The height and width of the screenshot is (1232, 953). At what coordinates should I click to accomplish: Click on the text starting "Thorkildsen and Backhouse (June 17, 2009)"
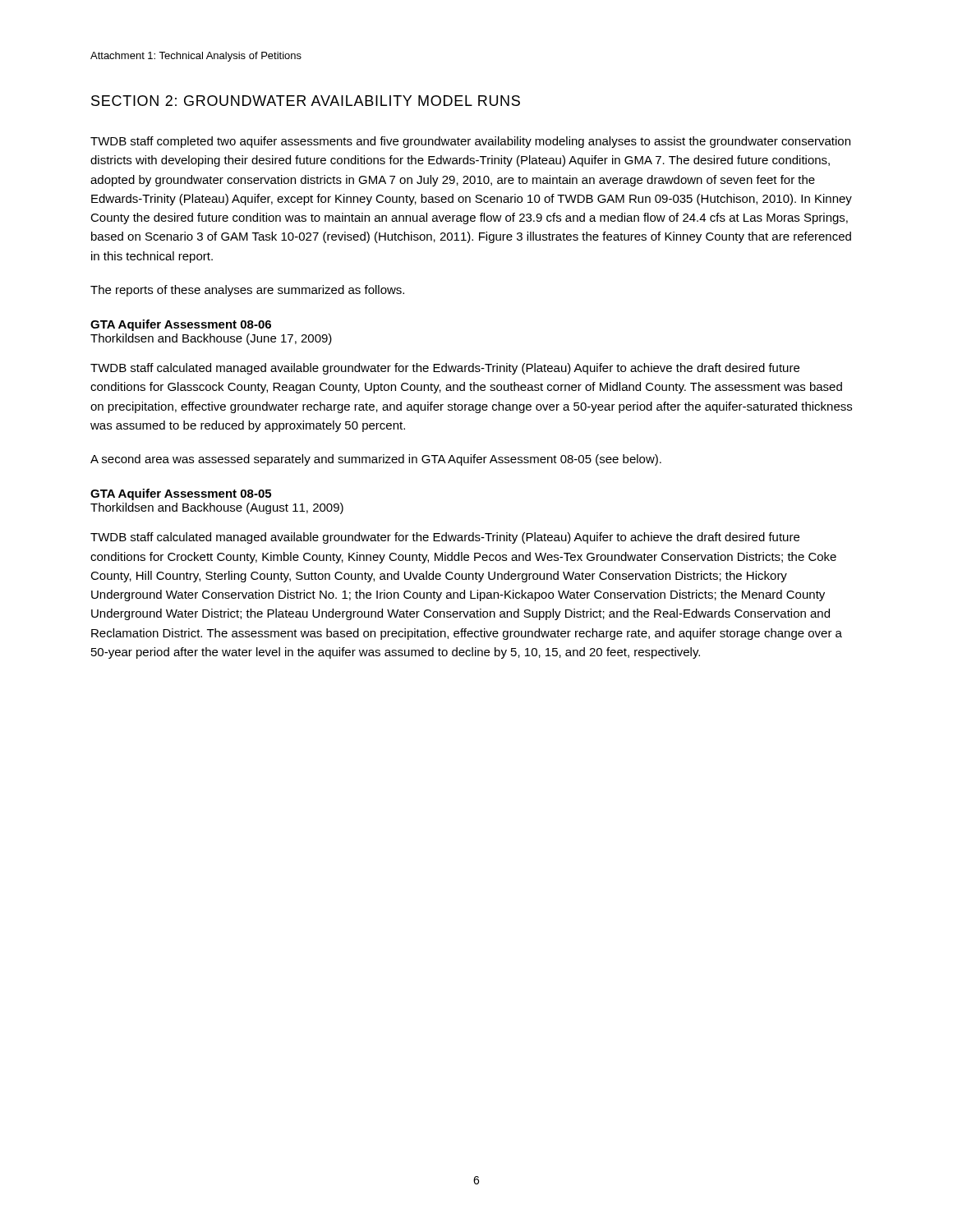pos(211,338)
